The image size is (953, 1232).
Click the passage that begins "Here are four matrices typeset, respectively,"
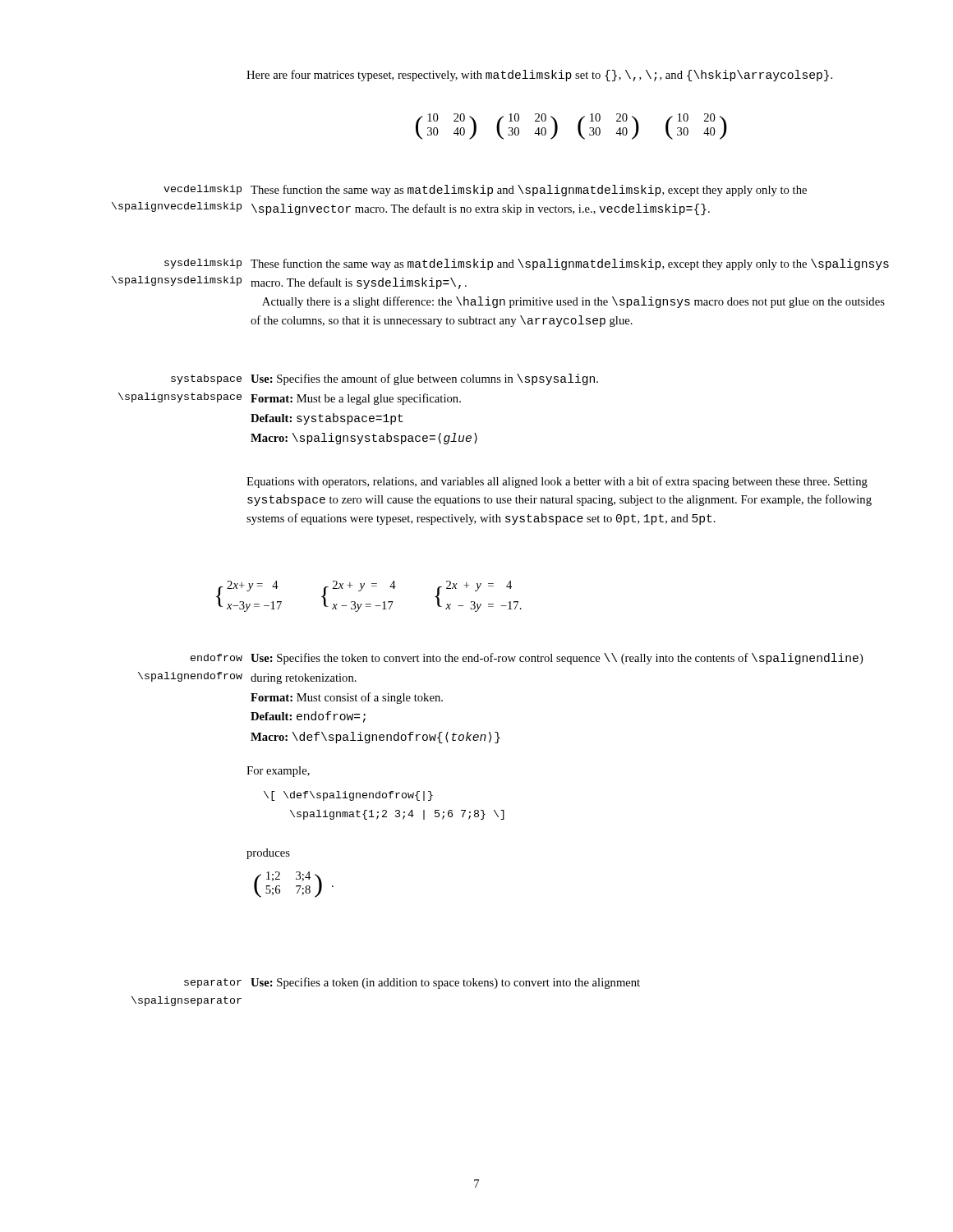coord(540,75)
